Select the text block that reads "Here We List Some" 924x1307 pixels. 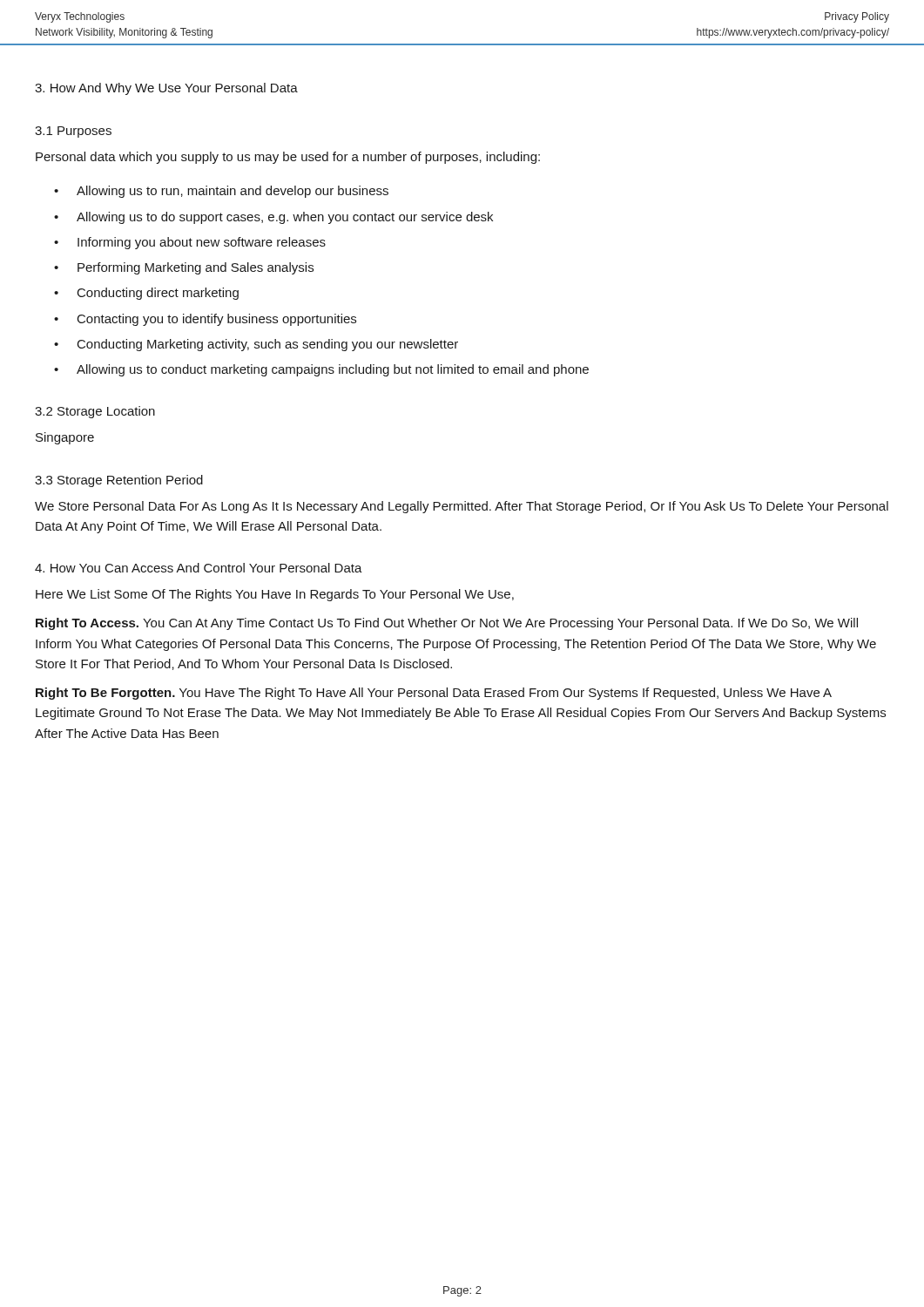pos(275,594)
